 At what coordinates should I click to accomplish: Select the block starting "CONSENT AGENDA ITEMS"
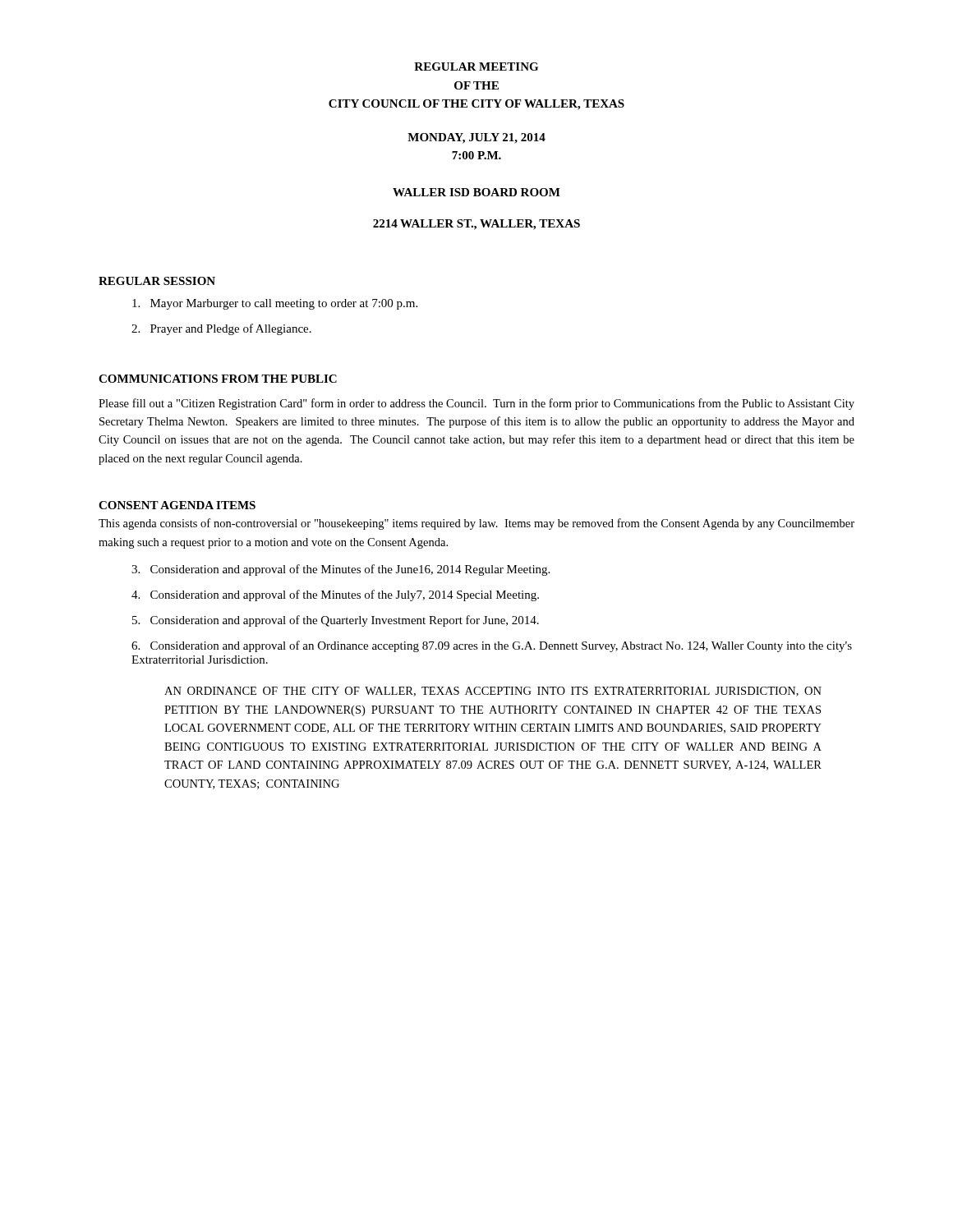pyautogui.click(x=177, y=505)
